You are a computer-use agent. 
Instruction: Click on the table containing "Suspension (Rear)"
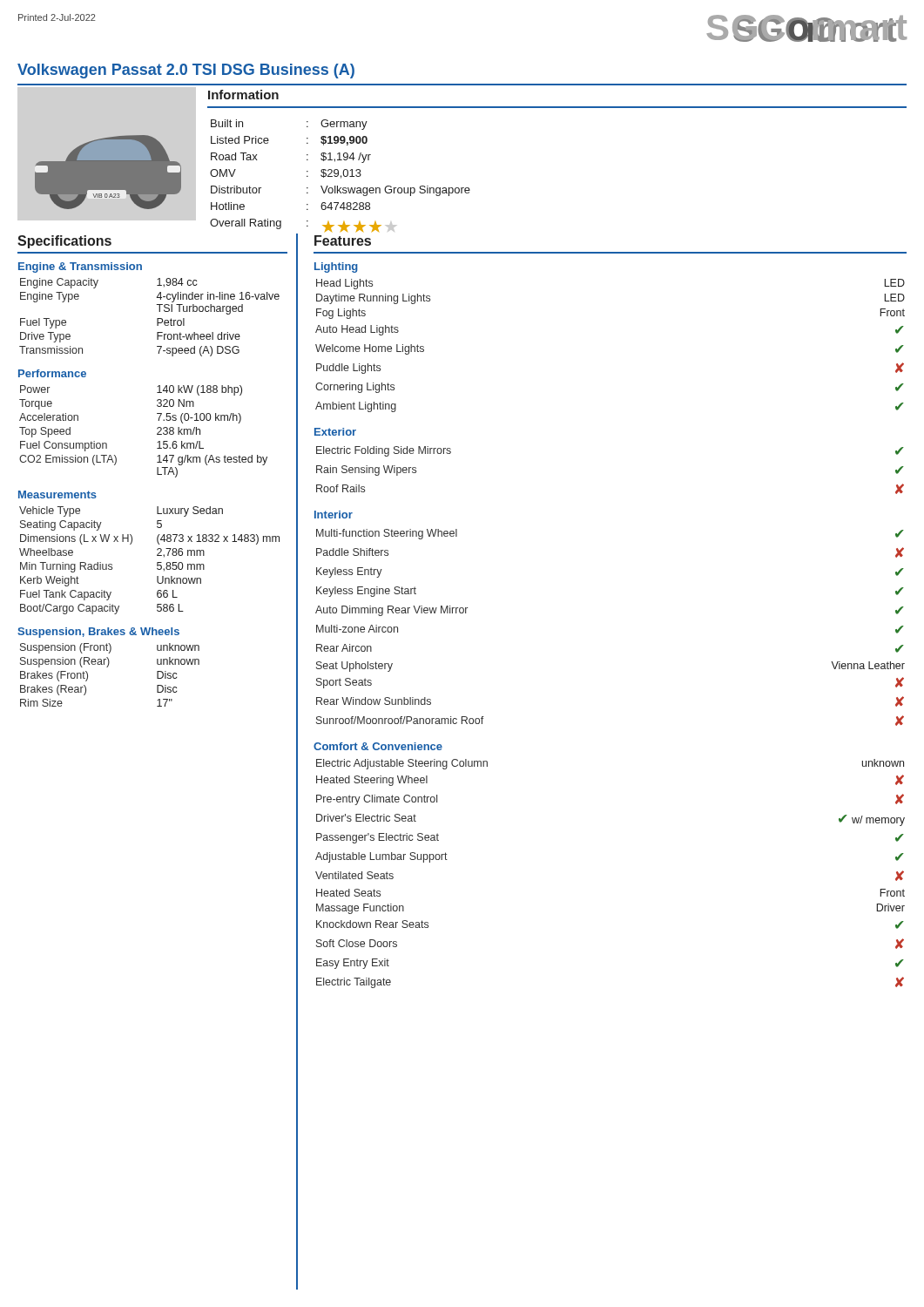pos(155,675)
